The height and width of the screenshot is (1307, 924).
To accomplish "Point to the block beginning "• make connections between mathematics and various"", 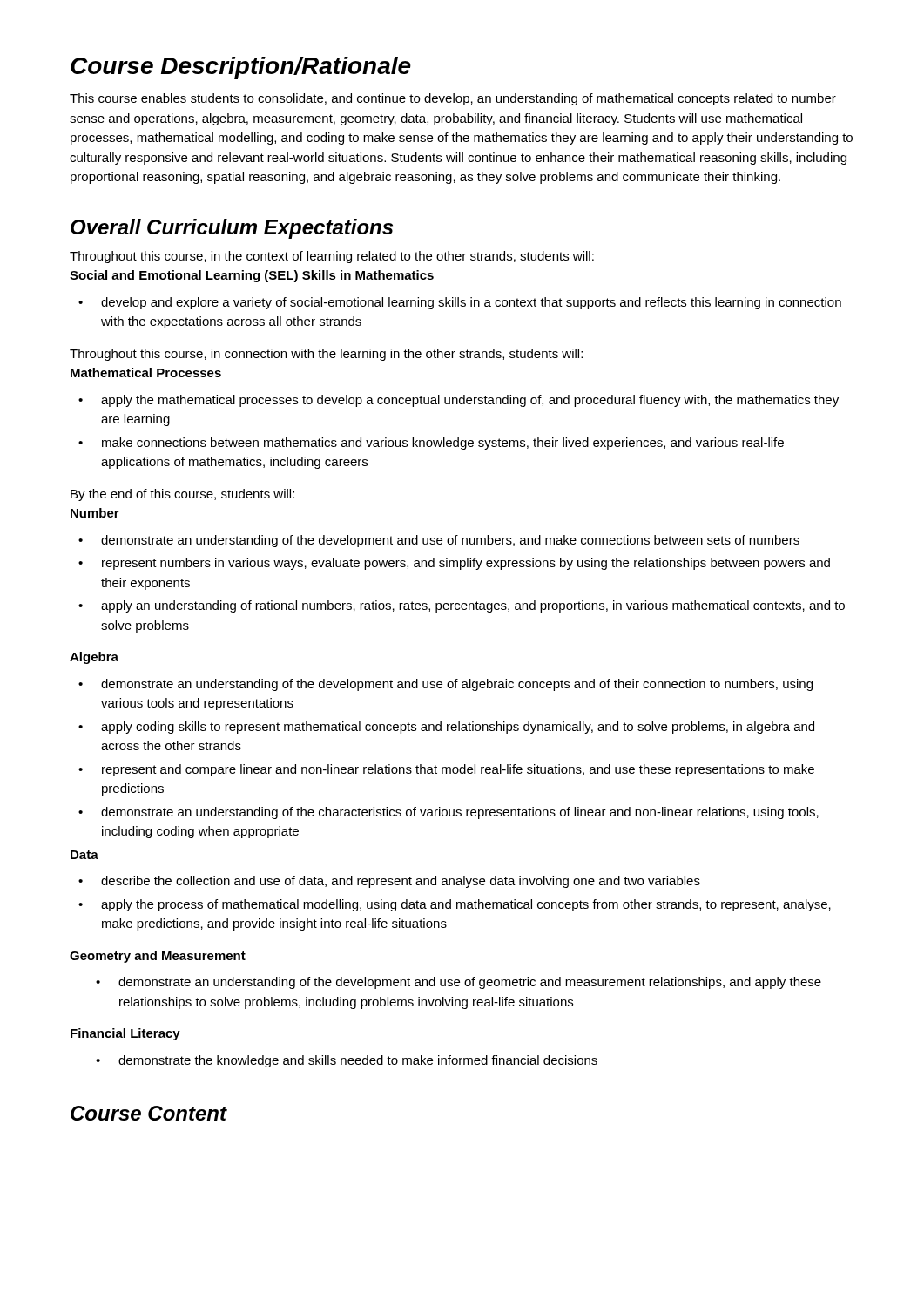I will pyautogui.click(x=466, y=452).
